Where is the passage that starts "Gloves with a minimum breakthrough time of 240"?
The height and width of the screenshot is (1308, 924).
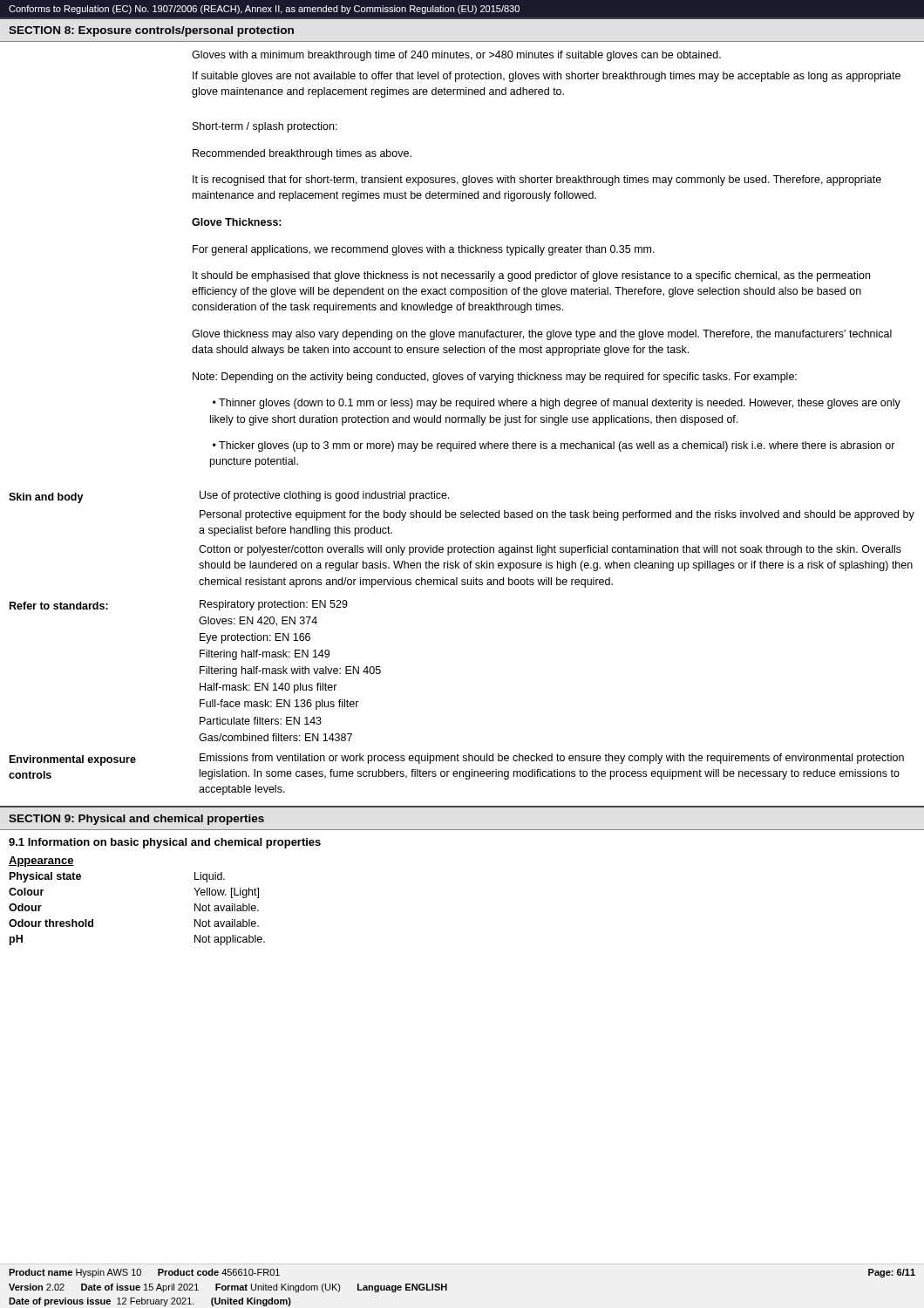click(554, 73)
